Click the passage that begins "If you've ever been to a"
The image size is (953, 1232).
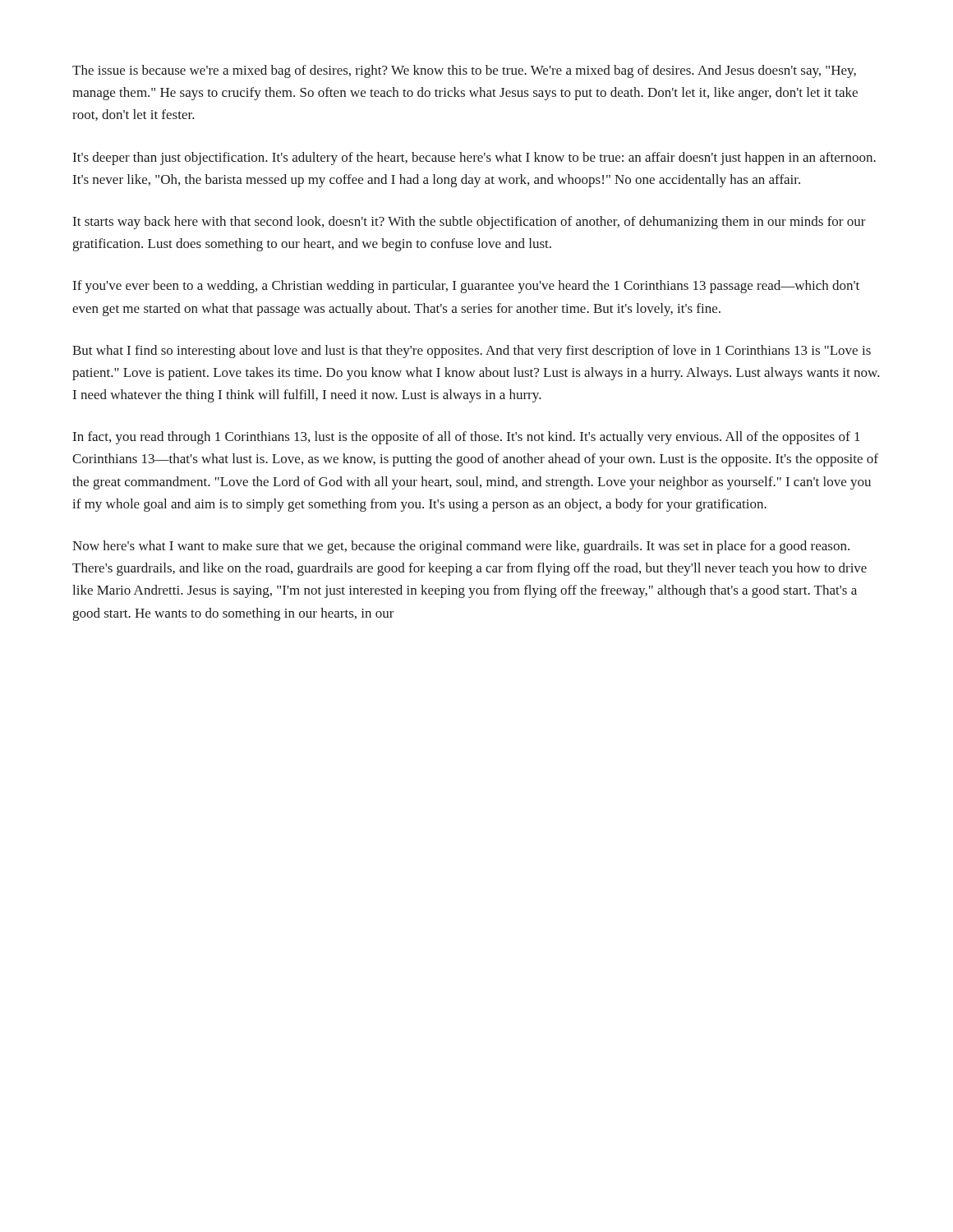coord(466,297)
